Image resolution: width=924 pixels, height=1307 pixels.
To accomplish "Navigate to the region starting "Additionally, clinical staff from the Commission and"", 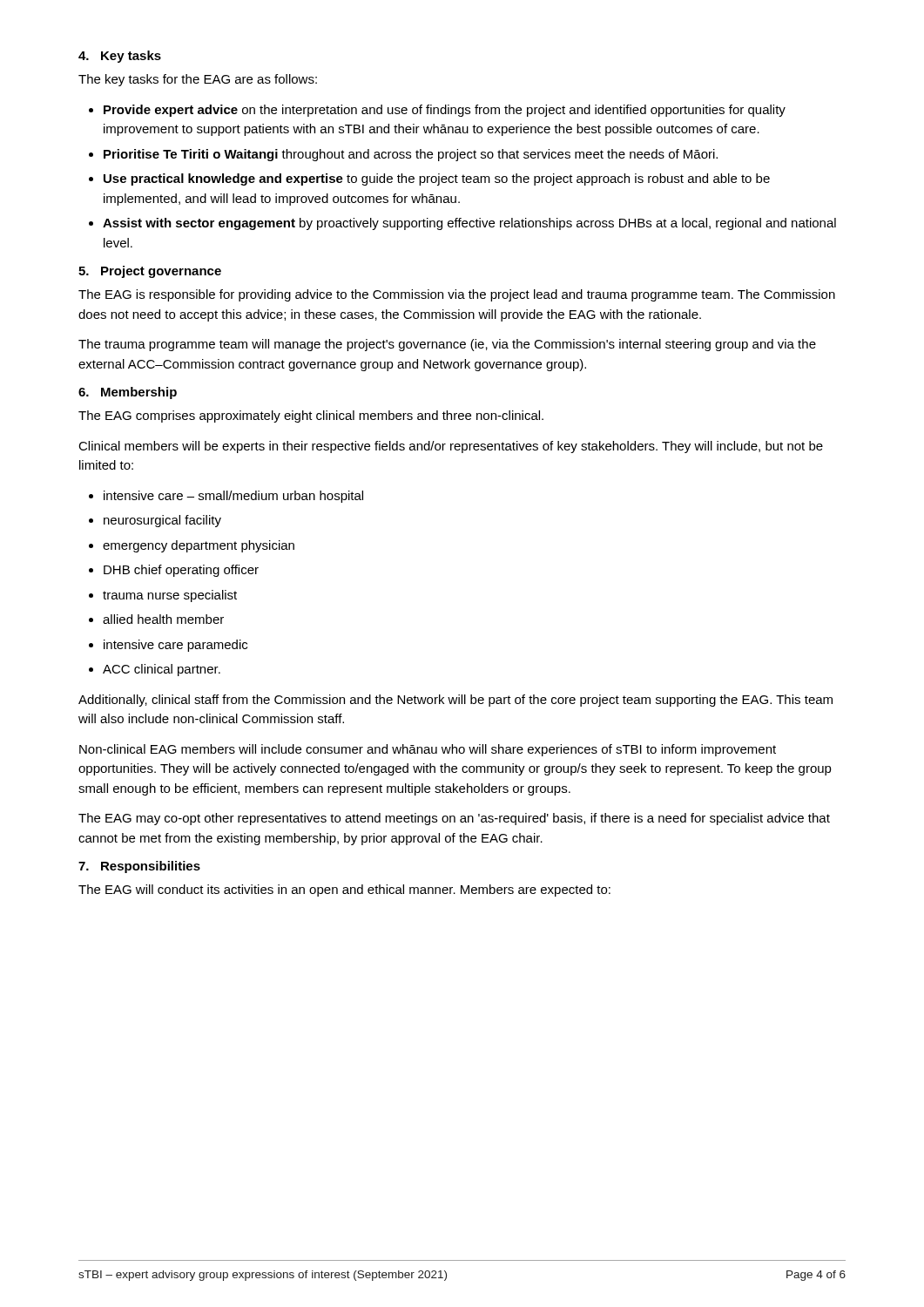I will point(456,709).
